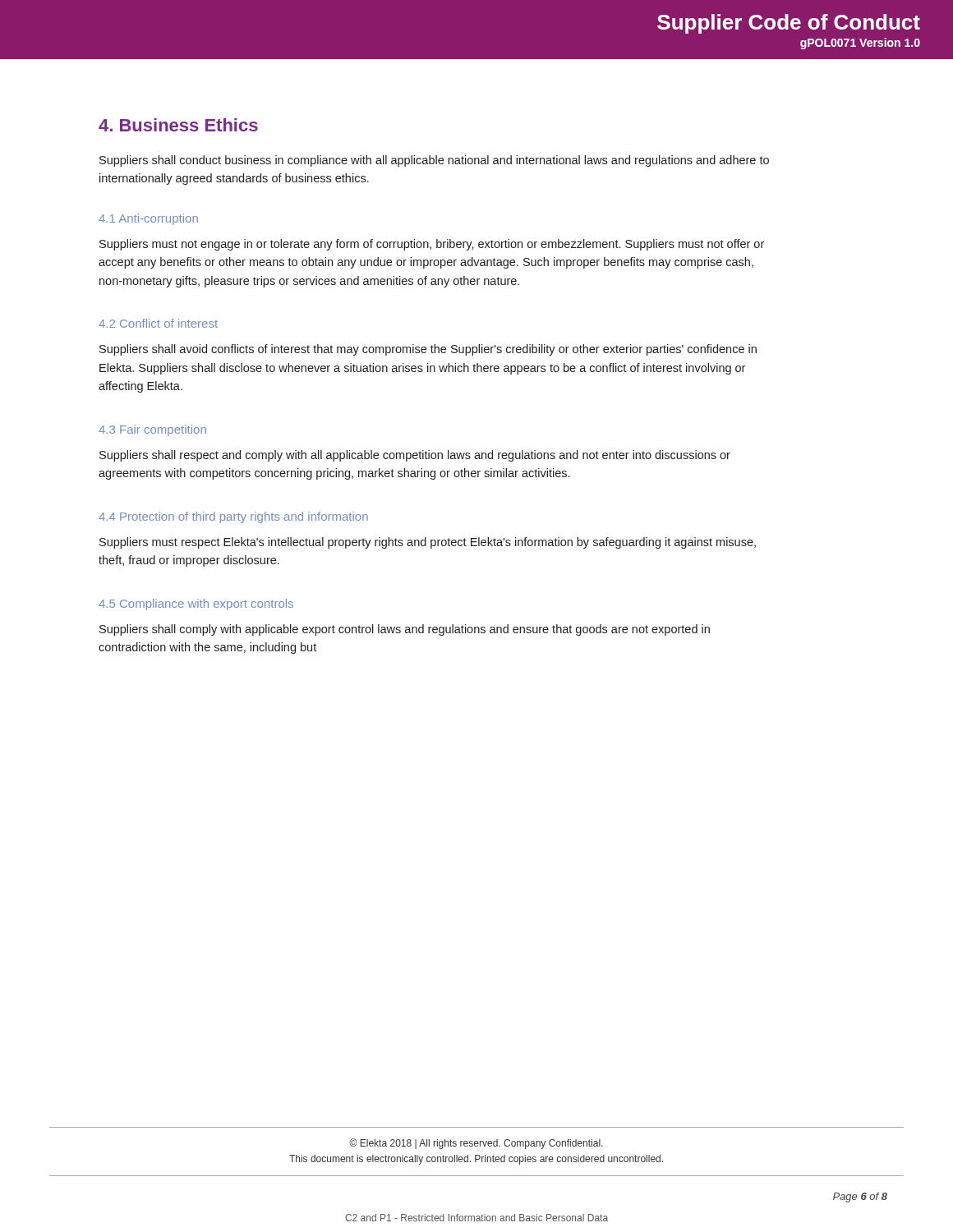Viewport: 953px width, 1232px height.
Task: Click the passage that begins "Suppliers shall avoid"
Action: (x=428, y=368)
